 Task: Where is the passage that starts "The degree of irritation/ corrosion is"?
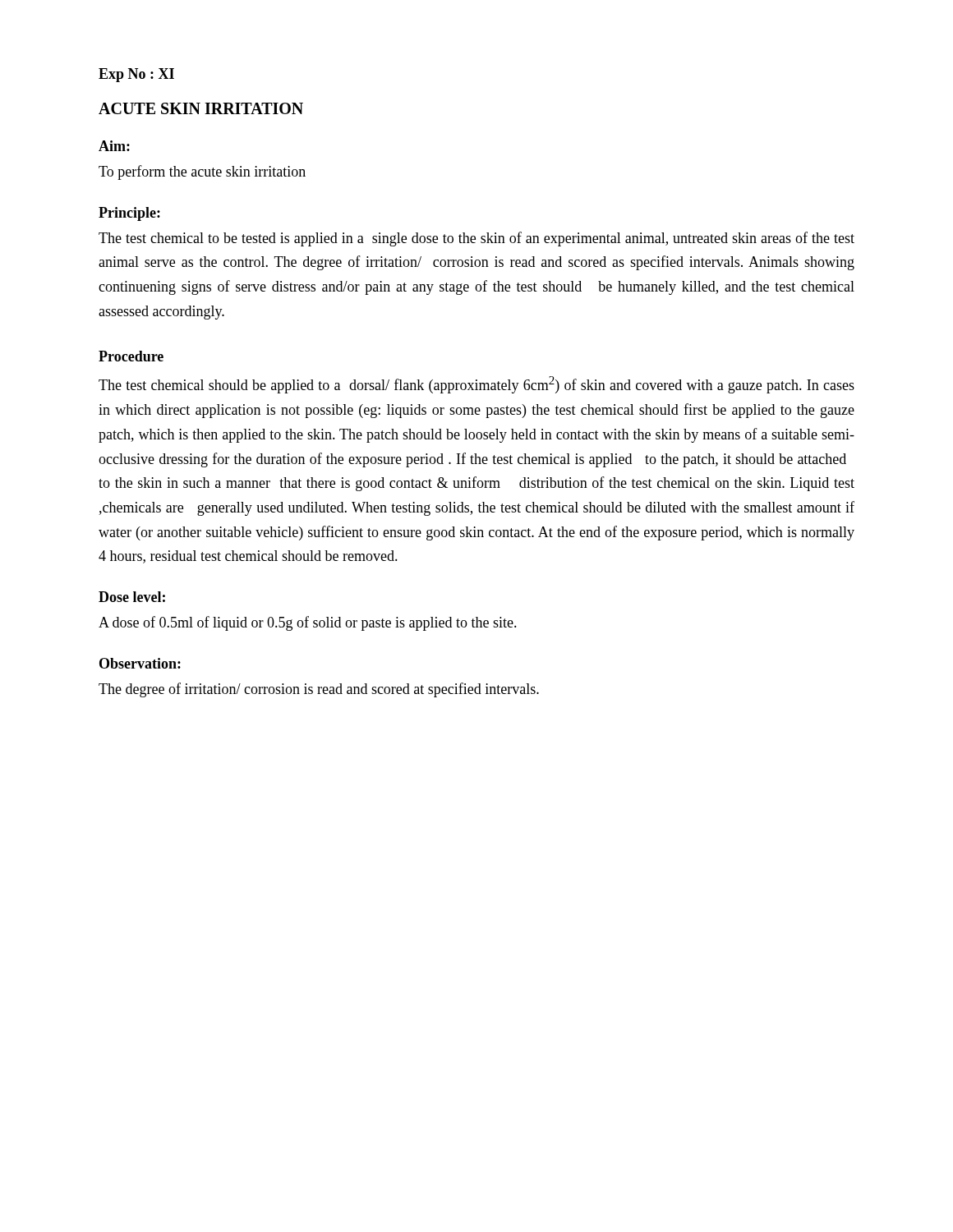319,689
